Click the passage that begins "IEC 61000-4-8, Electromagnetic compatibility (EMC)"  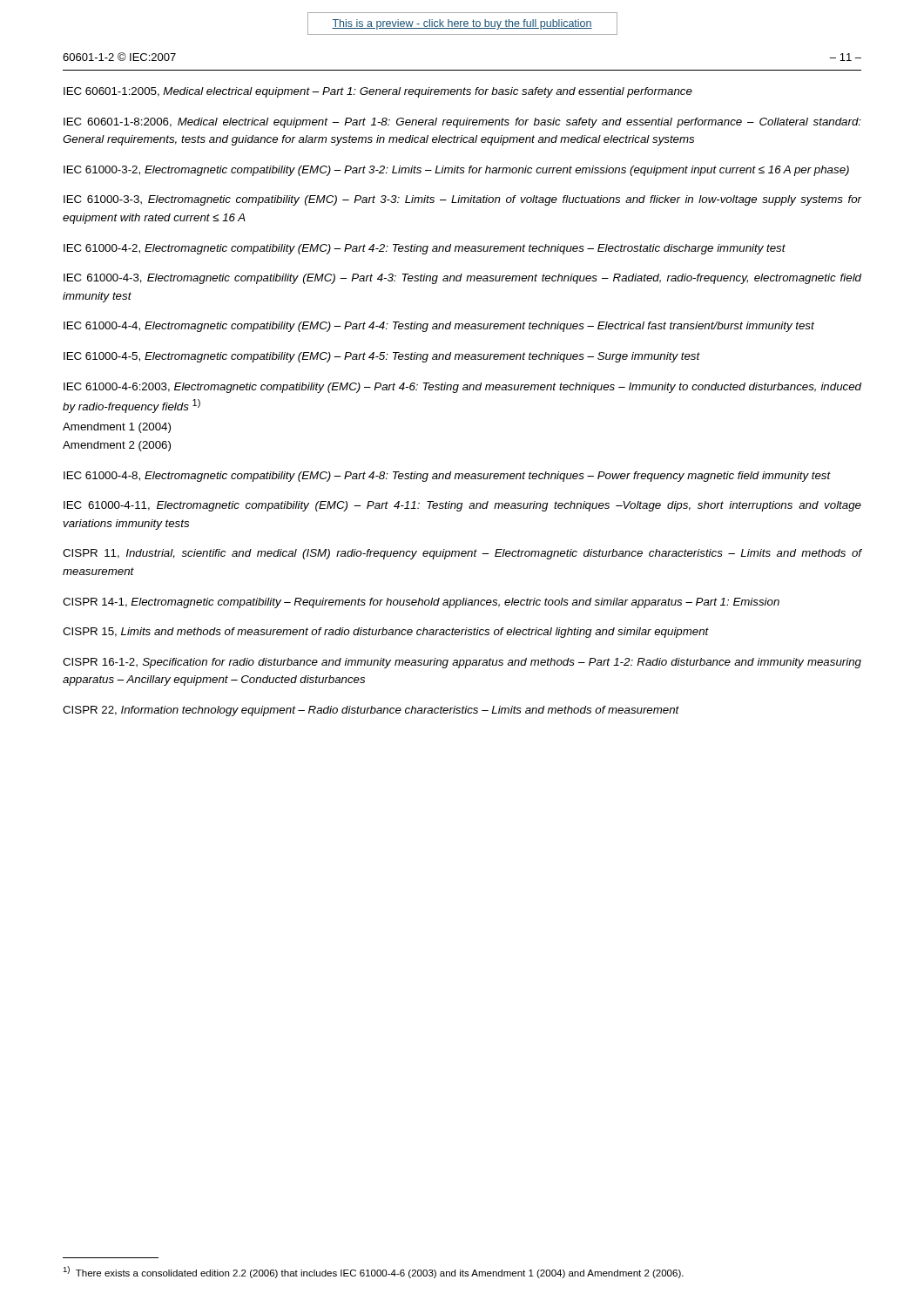[x=446, y=475]
